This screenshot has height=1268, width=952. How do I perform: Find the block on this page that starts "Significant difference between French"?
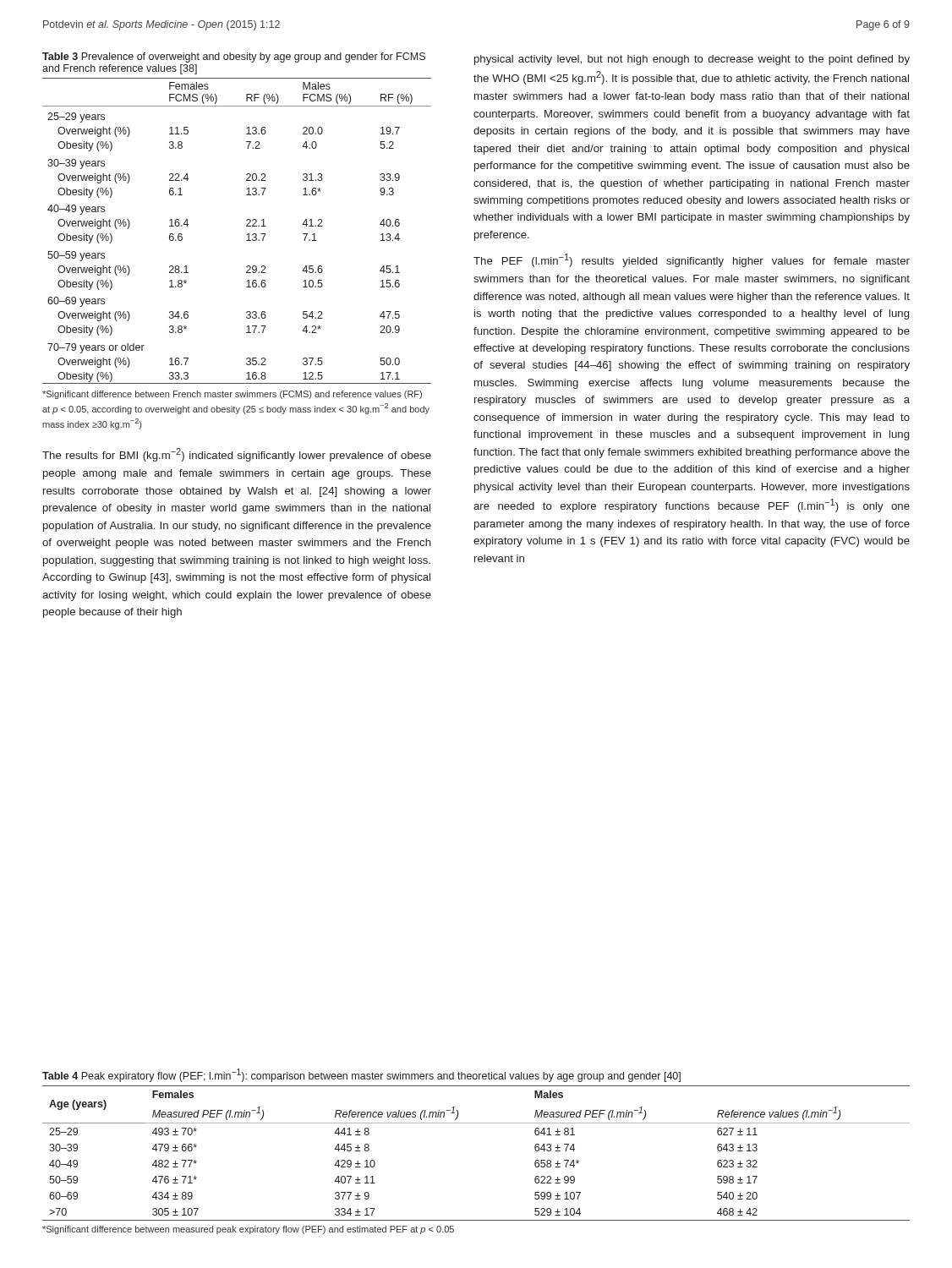236,409
